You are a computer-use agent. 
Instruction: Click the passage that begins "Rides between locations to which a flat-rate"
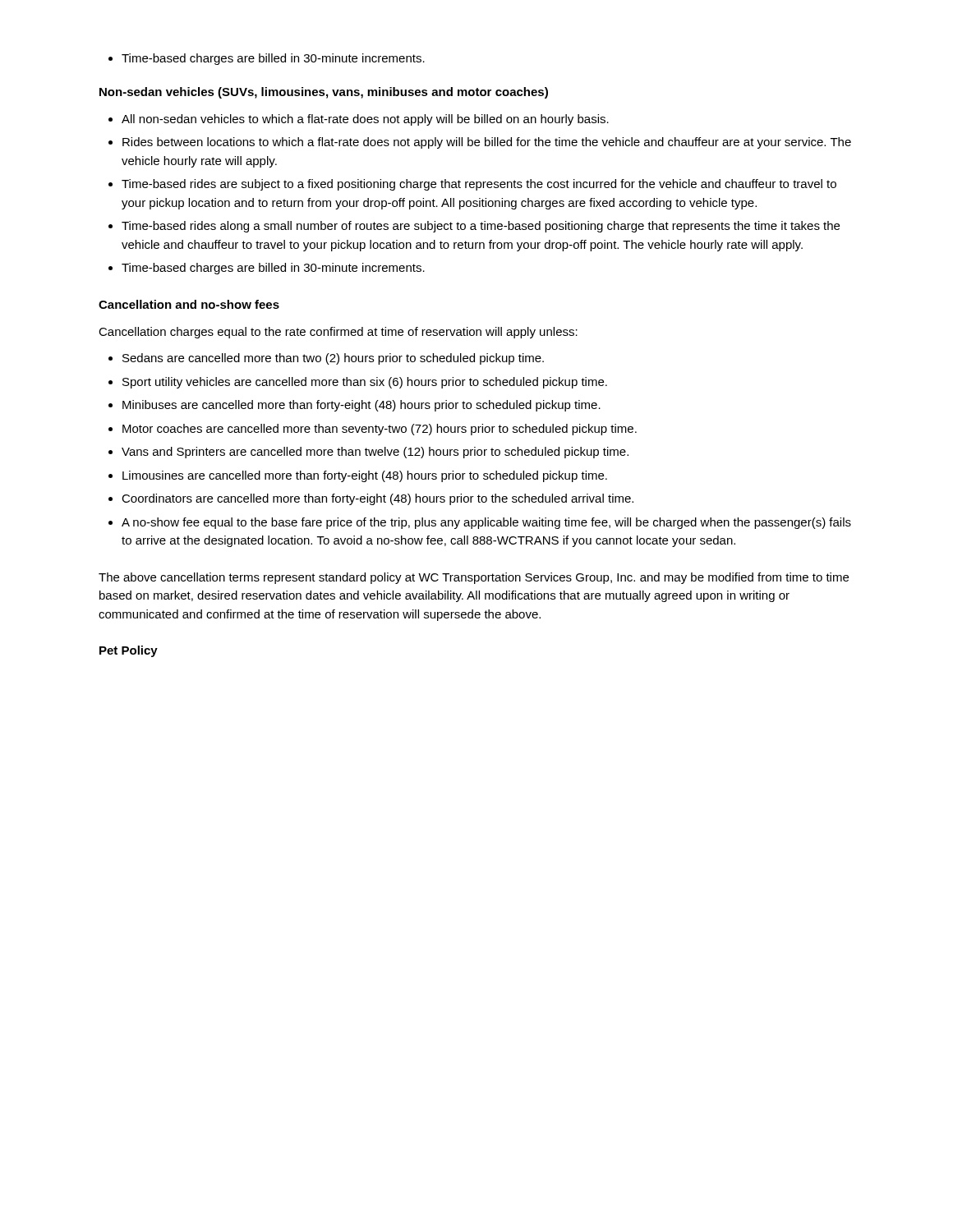476,152
